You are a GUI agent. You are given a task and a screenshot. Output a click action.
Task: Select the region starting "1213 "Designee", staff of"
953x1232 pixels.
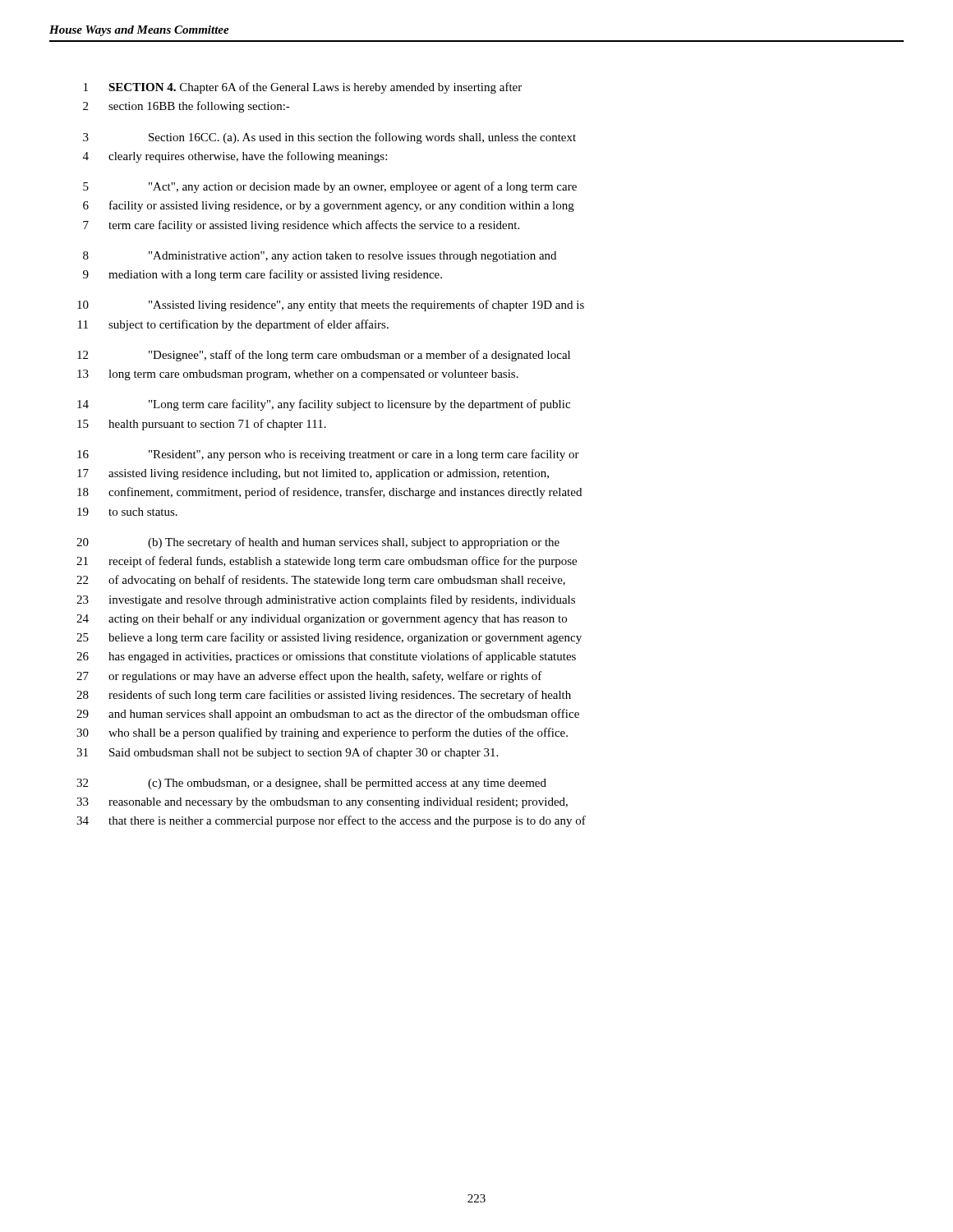click(x=476, y=365)
